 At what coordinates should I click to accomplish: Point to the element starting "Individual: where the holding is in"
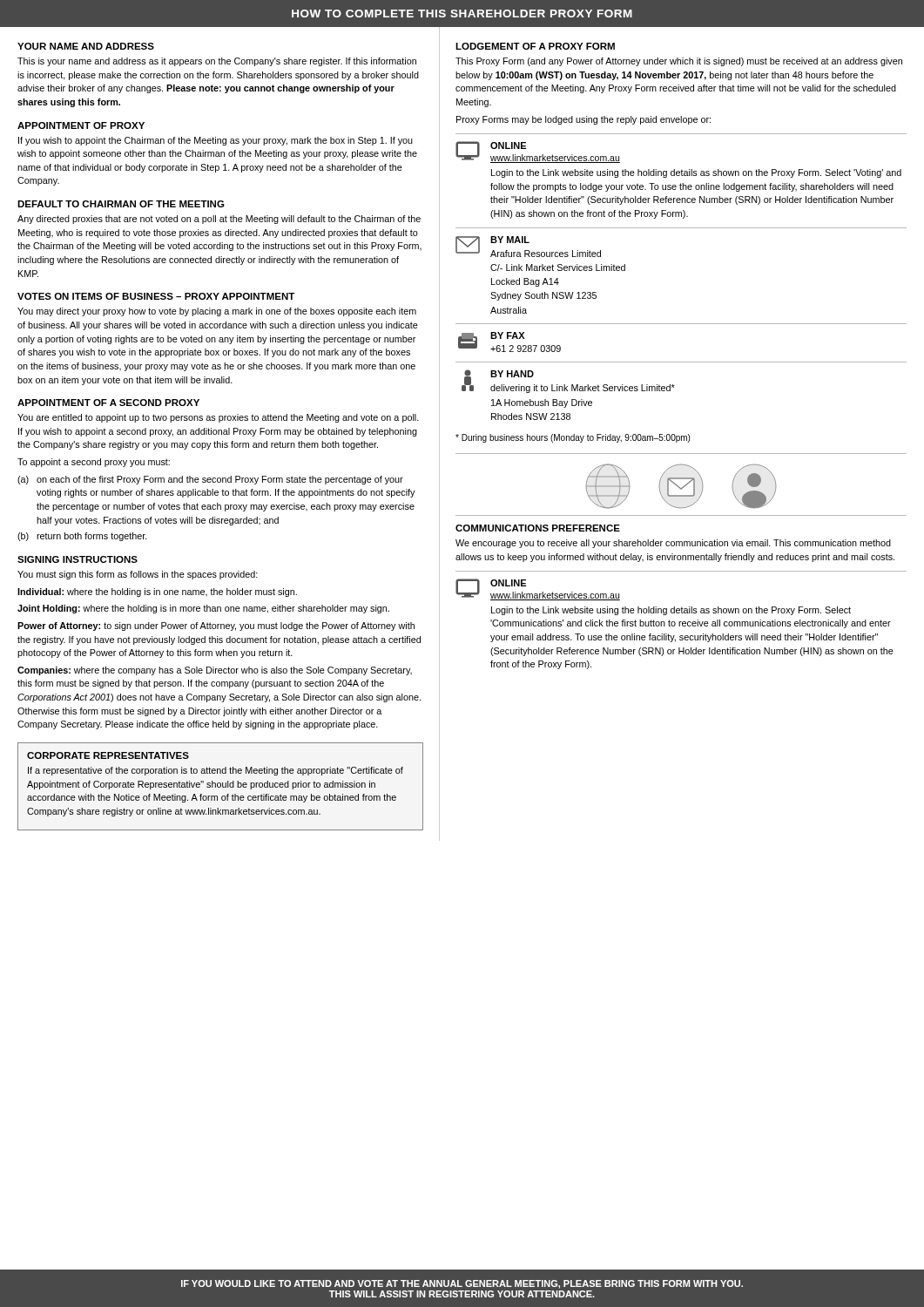(x=157, y=591)
